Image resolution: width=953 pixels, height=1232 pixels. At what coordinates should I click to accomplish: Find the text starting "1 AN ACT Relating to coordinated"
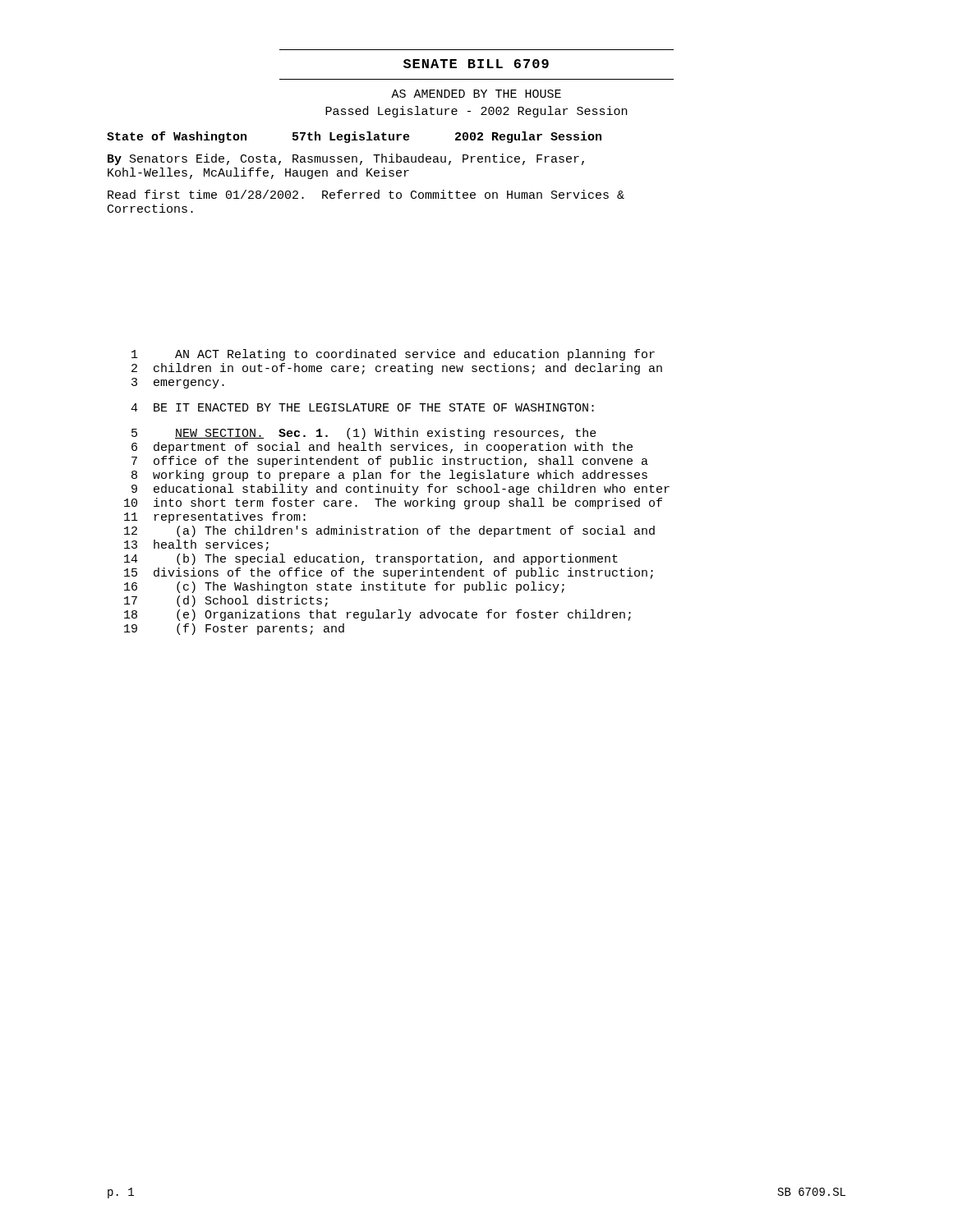476,369
